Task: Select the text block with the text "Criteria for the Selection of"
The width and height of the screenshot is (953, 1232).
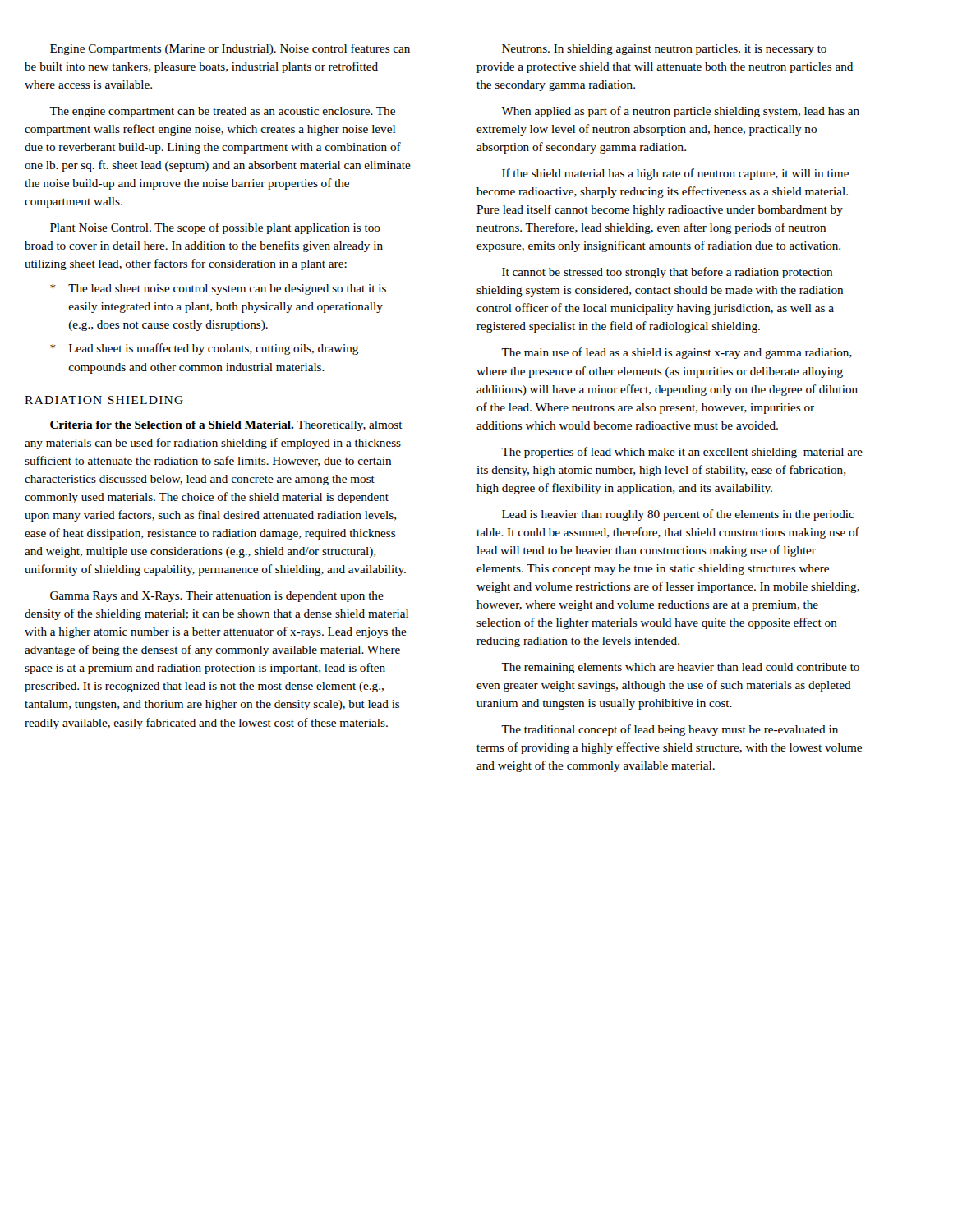Action: (218, 497)
